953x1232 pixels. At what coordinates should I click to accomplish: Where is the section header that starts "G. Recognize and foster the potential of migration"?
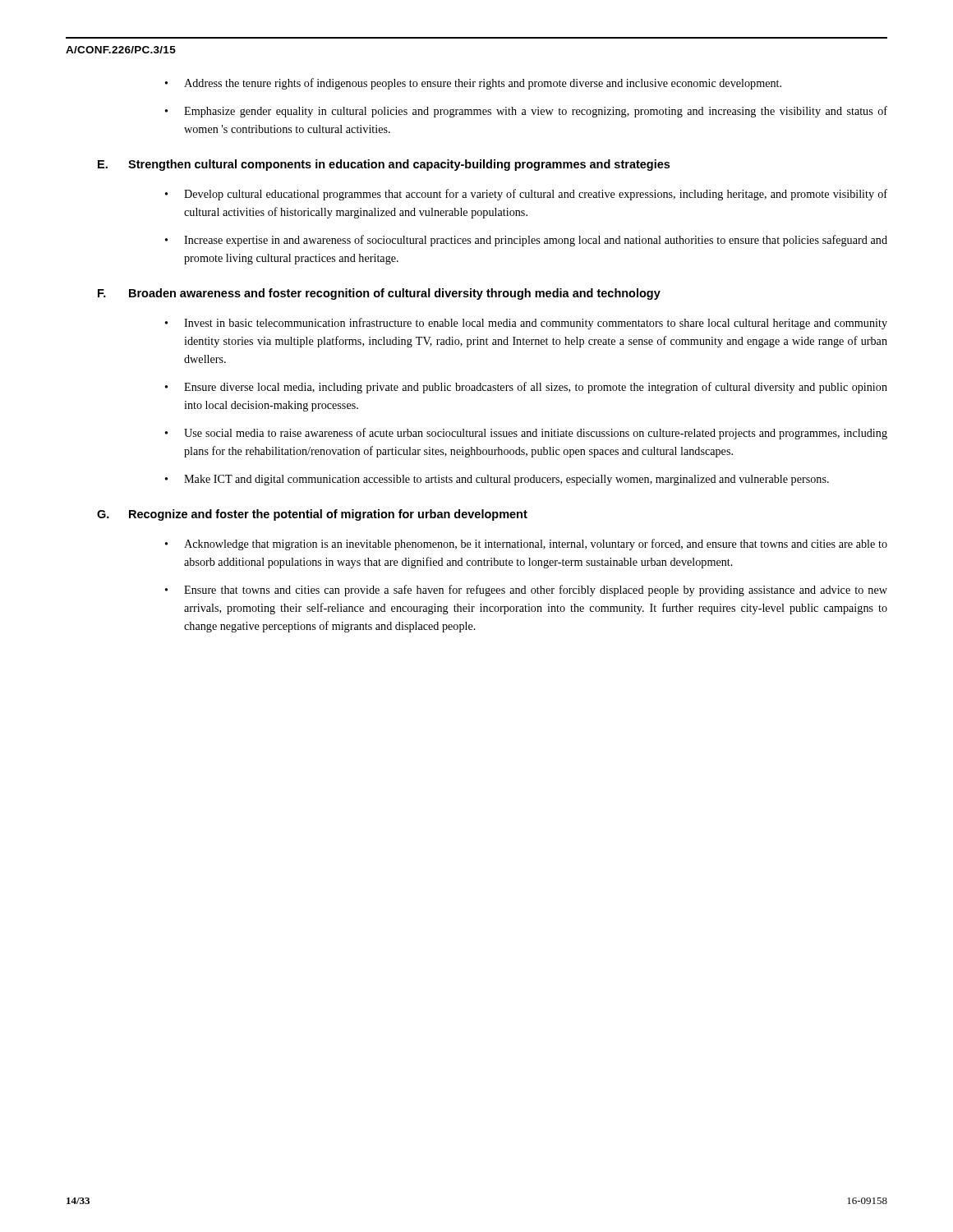click(492, 515)
